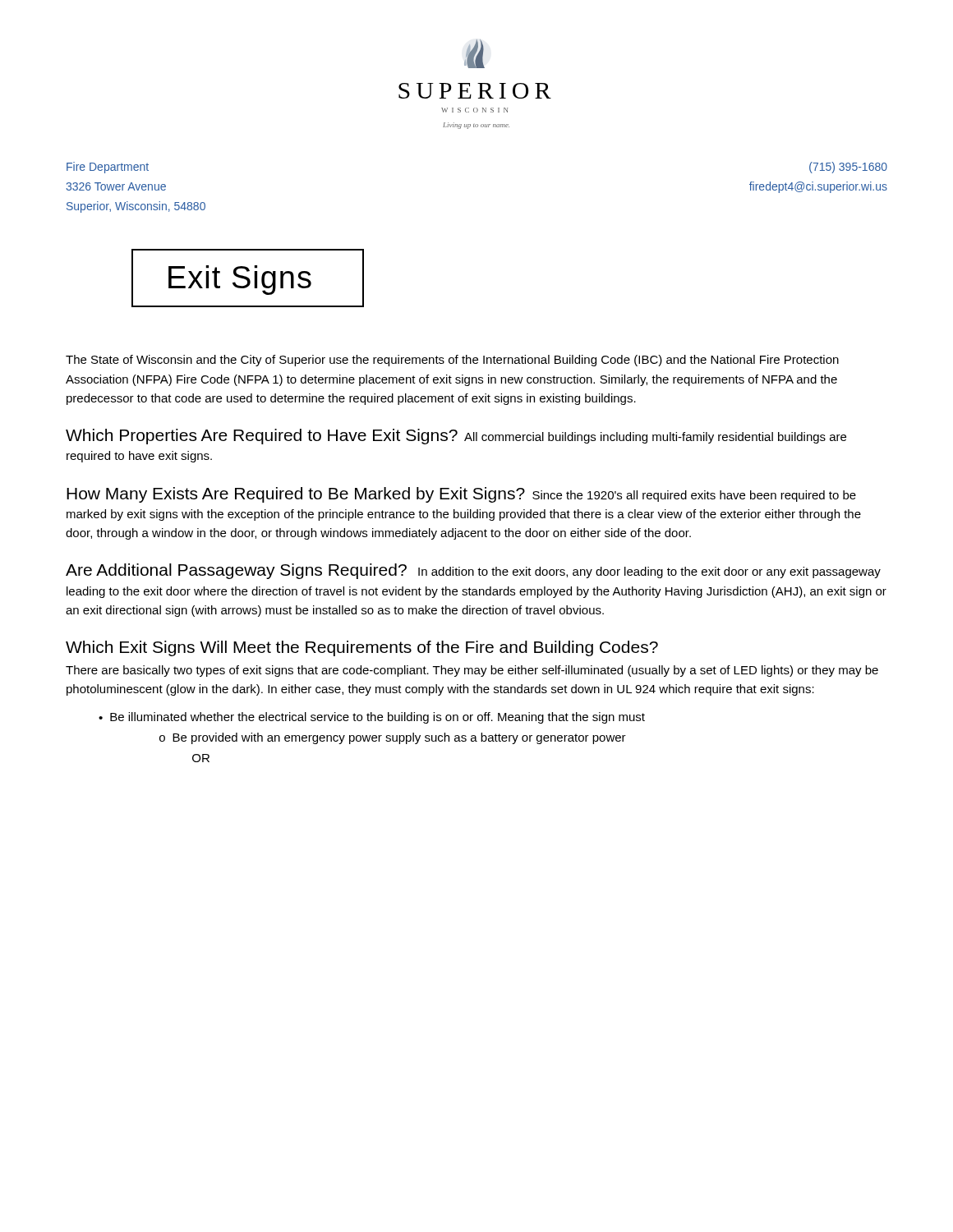Image resolution: width=953 pixels, height=1232 pixels.
Task: Select the text block starting "How Many Exists Are"
Action: pos(295,493)
